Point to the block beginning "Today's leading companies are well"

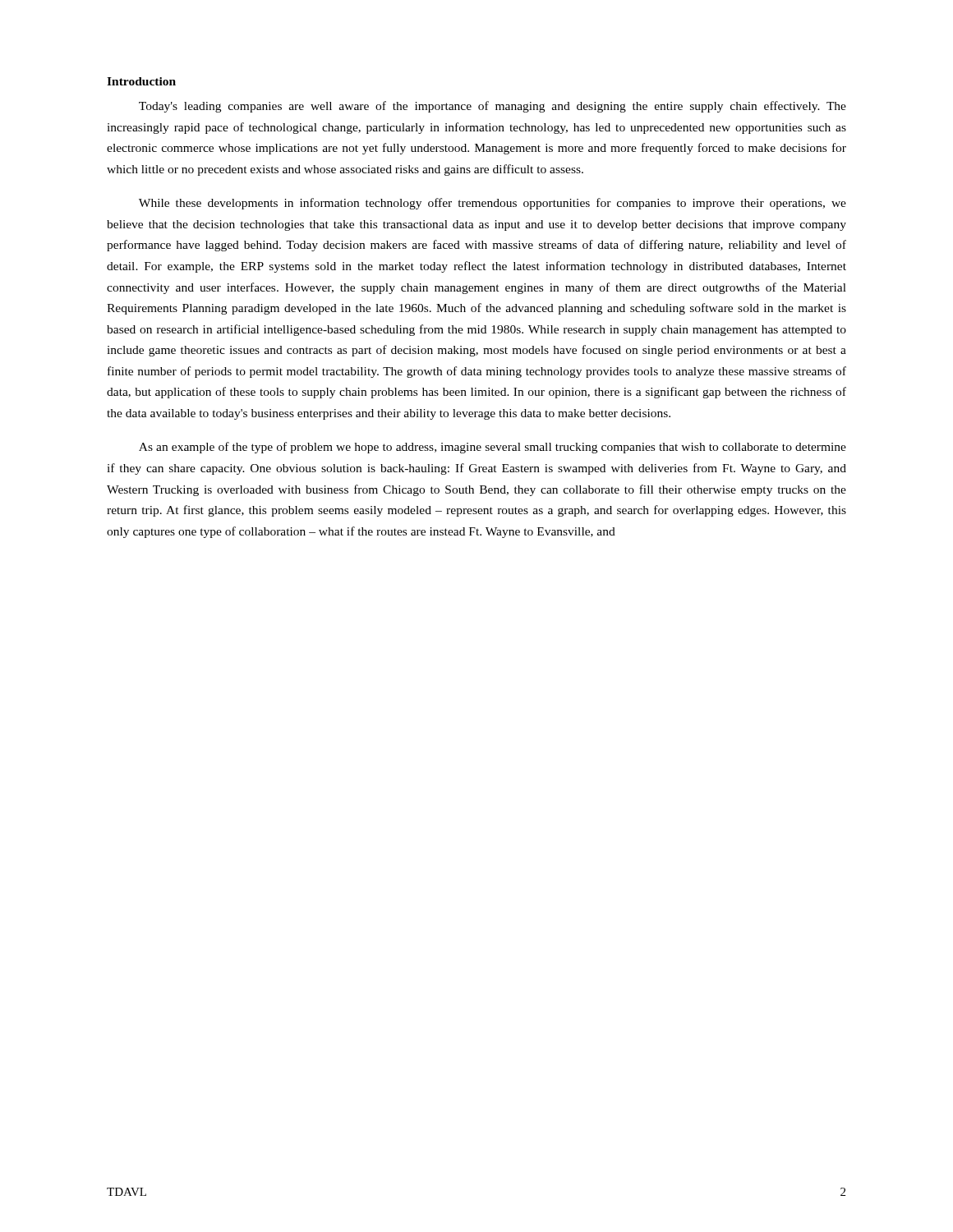click(x=476, y=137)
